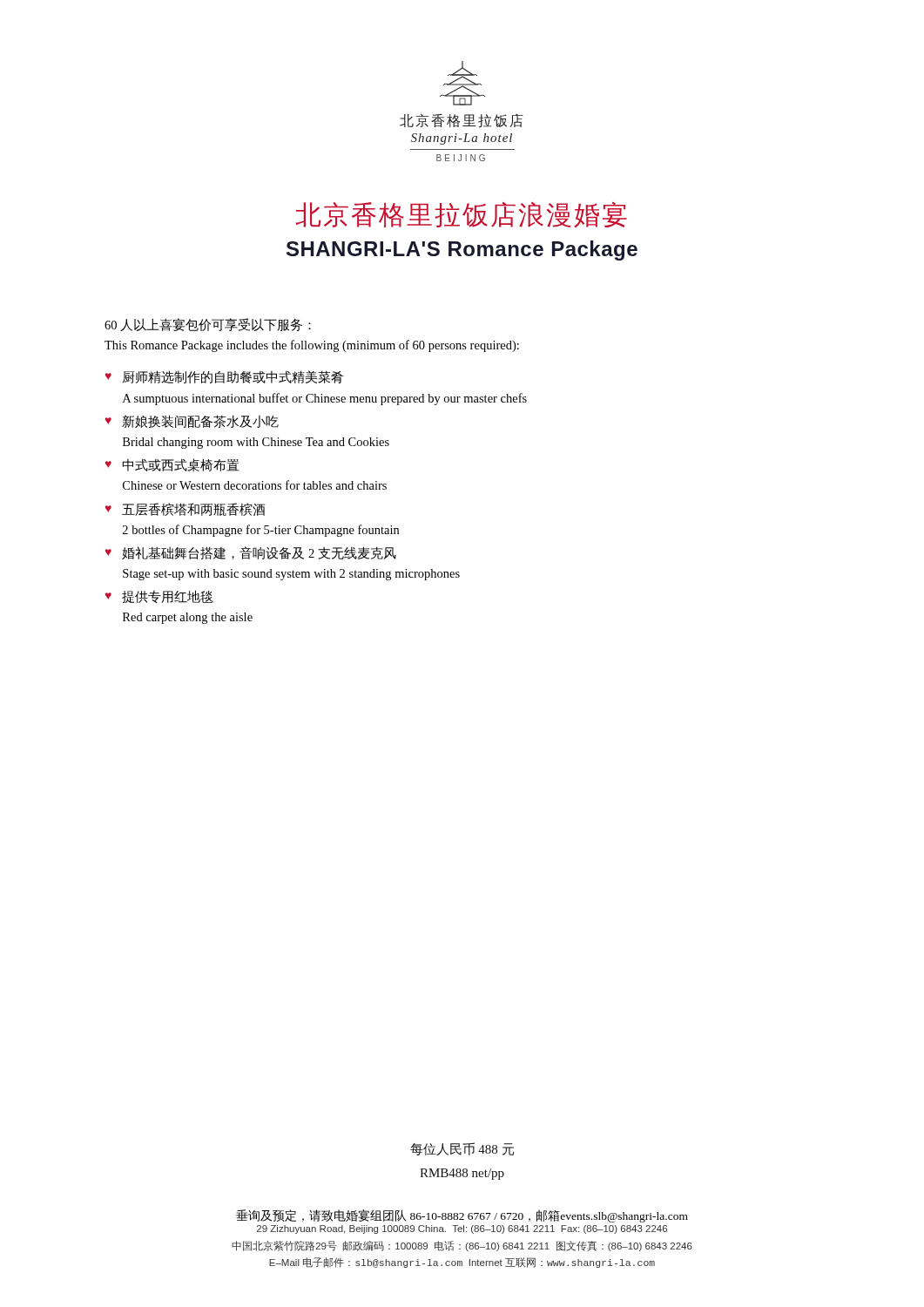Point to the block beginning "60 人以上喜宴包价可享受以下服务： This"
The height and width of the screenshot is (1307, 924).
click(312, 335)
